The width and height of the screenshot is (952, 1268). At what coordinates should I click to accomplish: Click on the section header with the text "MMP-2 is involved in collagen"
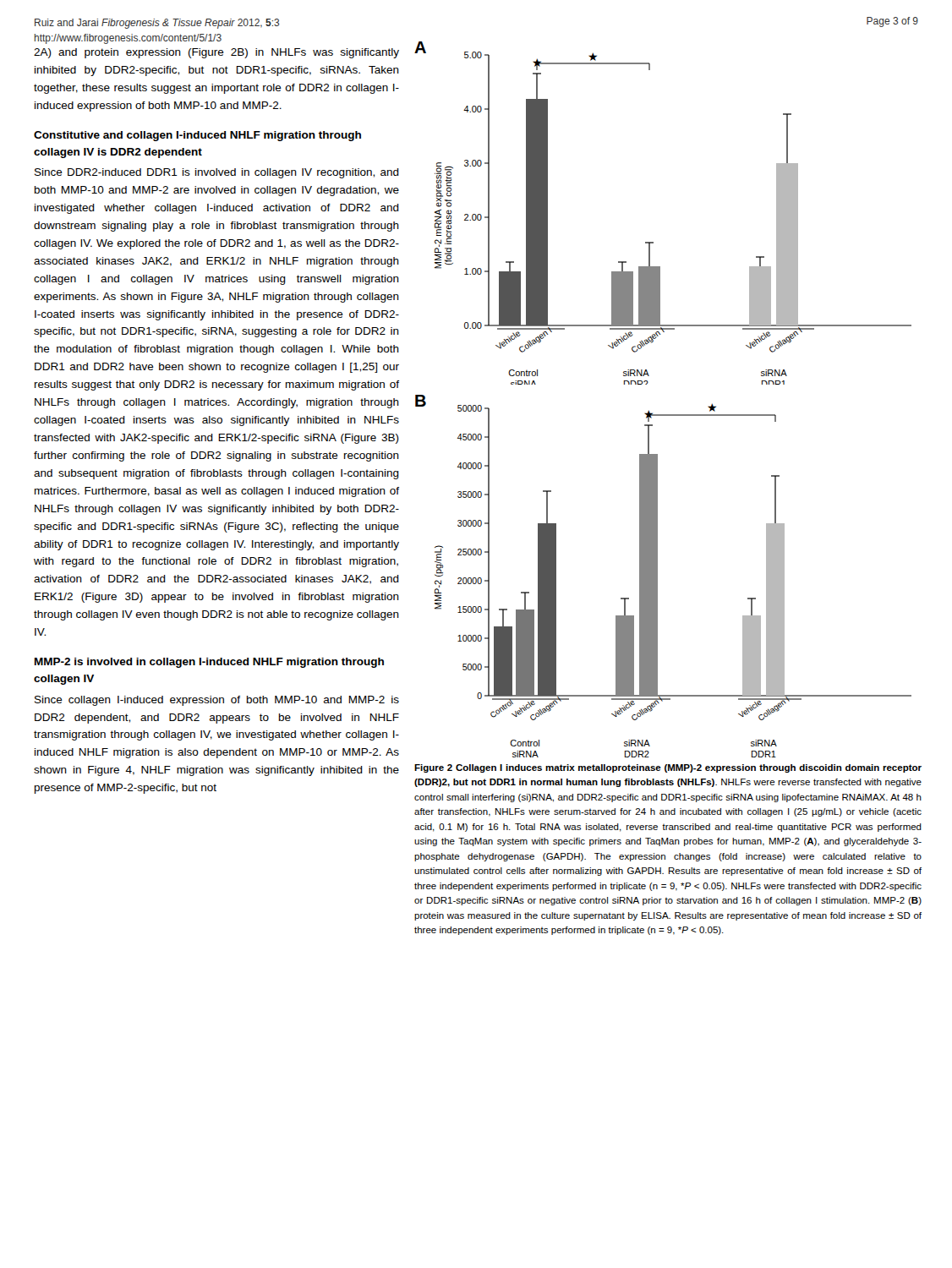pos(209,670)
